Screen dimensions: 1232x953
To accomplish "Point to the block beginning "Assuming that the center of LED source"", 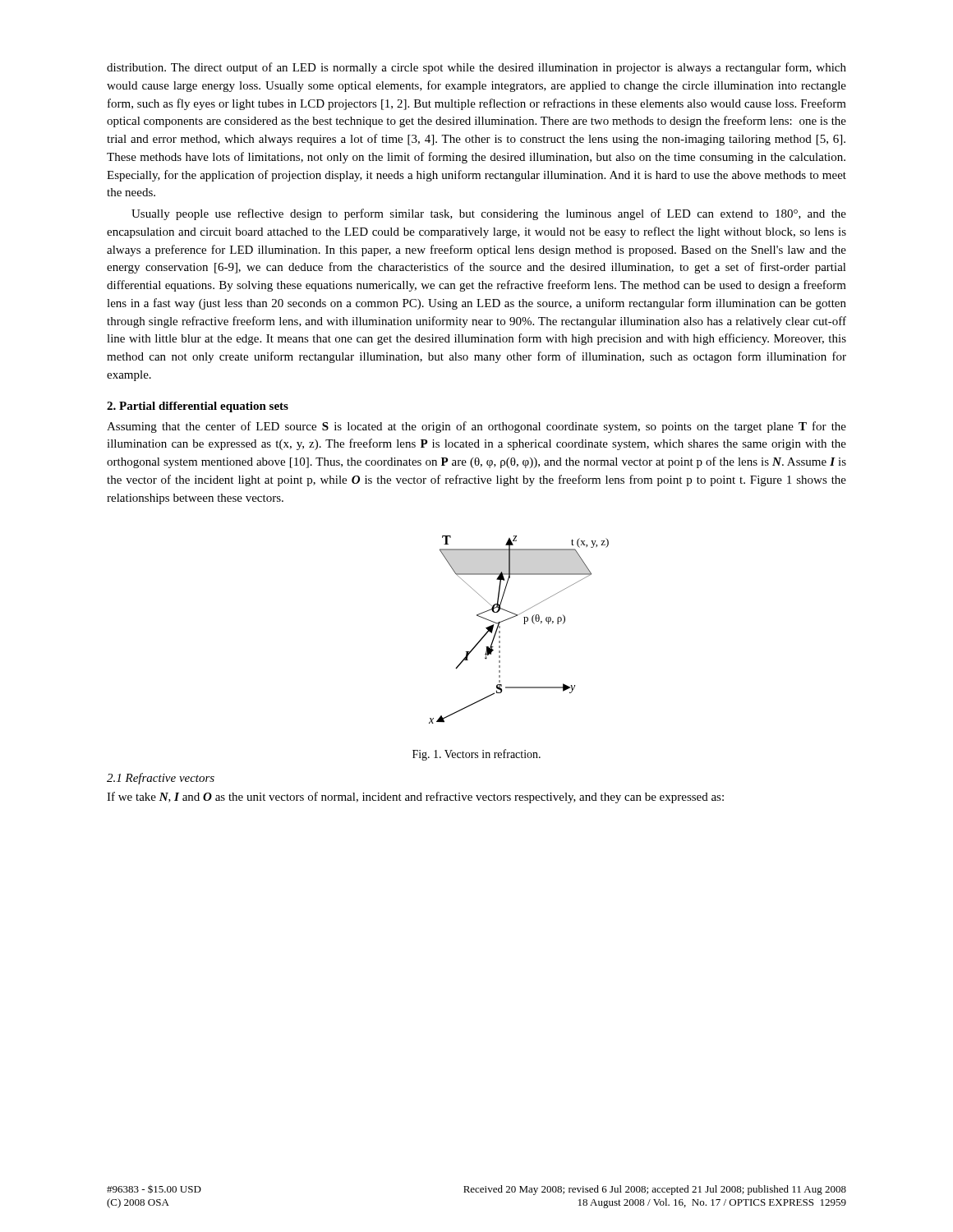I will 476,462.
